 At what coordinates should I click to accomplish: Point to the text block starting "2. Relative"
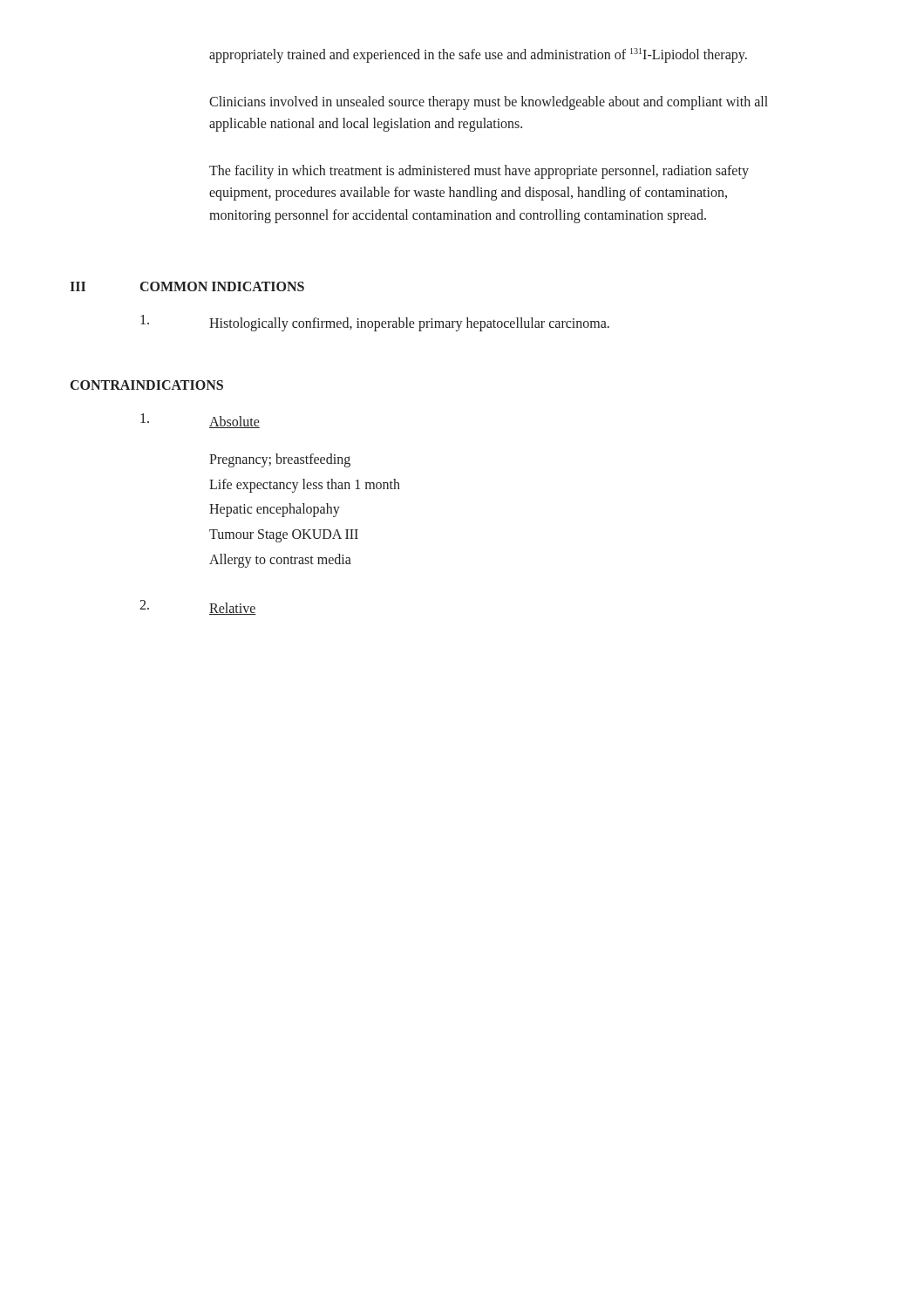(x=143, y=607)
